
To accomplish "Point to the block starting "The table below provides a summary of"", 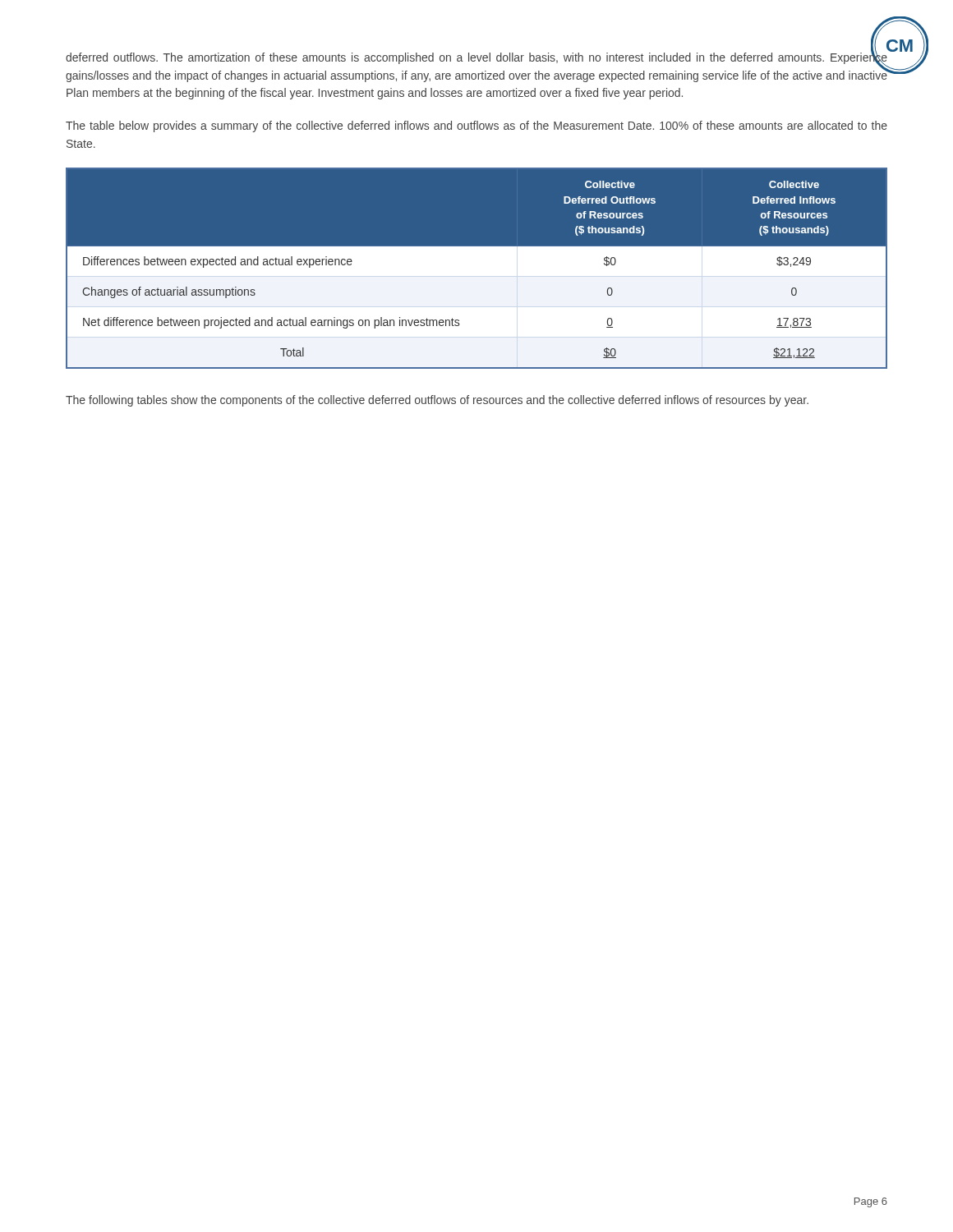I will [476, 135].
